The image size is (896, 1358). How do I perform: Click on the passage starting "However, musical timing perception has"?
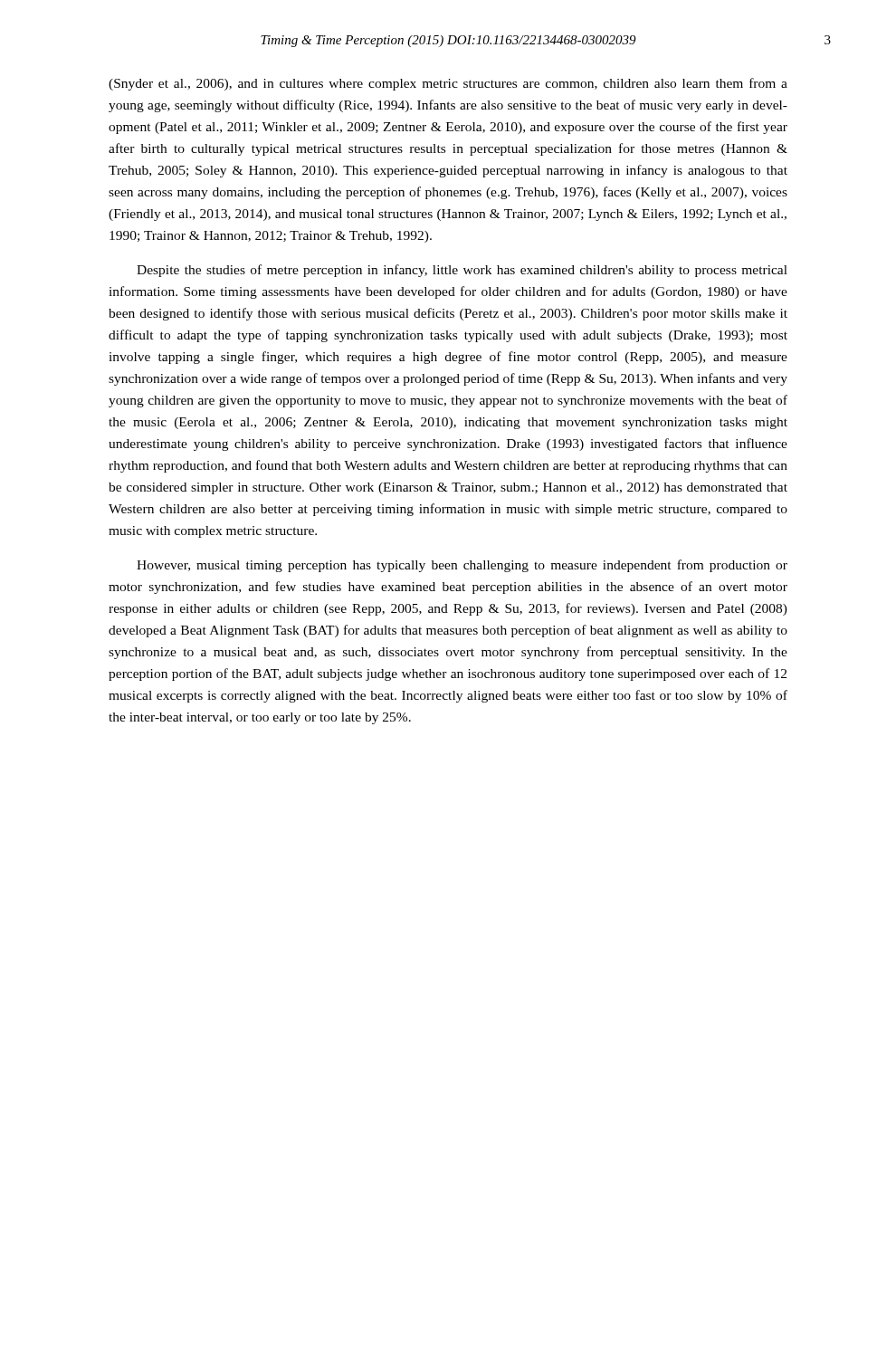pyautogui.click(x=448, y=641)
